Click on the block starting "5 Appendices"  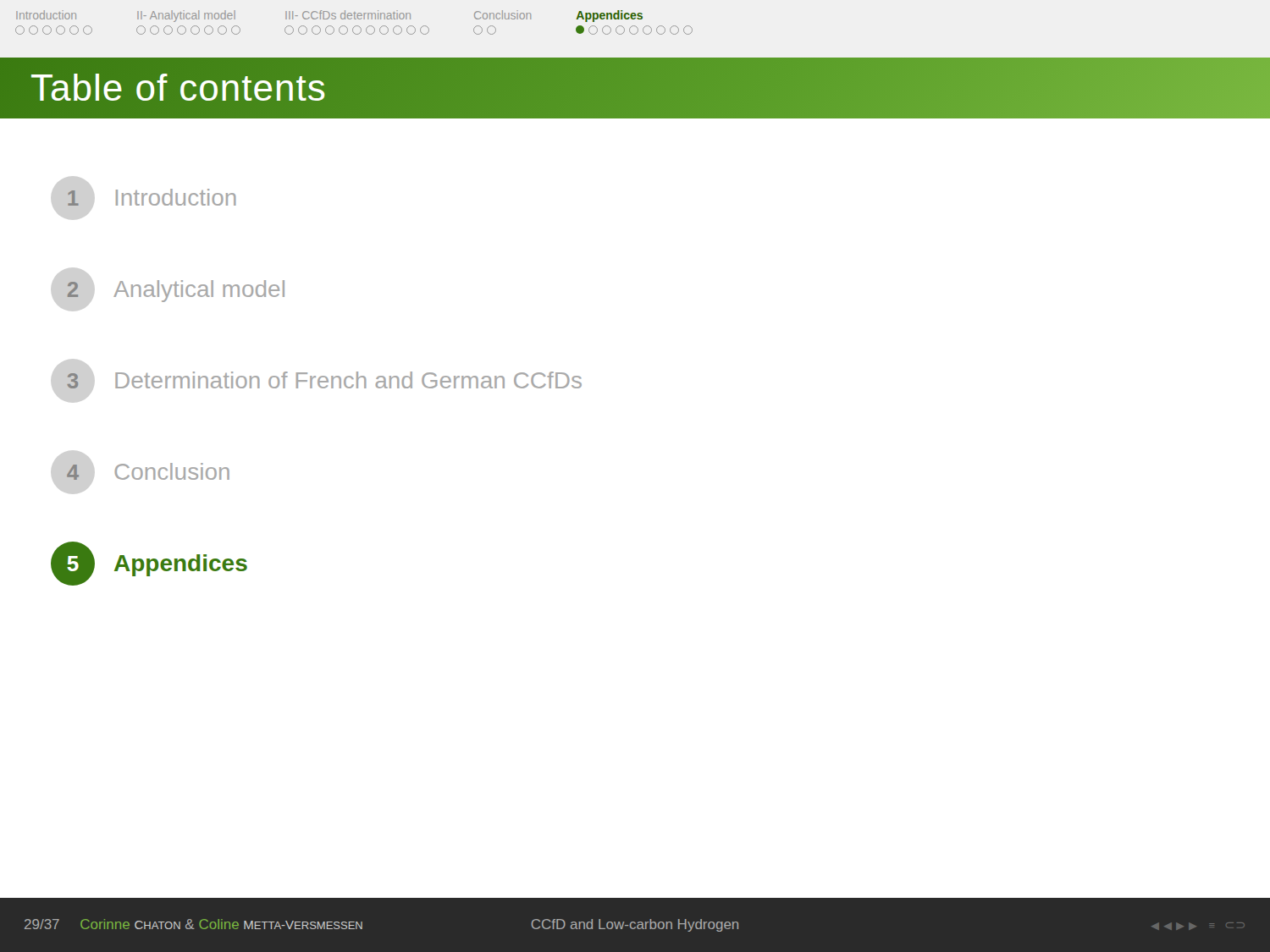coord(149,564)
